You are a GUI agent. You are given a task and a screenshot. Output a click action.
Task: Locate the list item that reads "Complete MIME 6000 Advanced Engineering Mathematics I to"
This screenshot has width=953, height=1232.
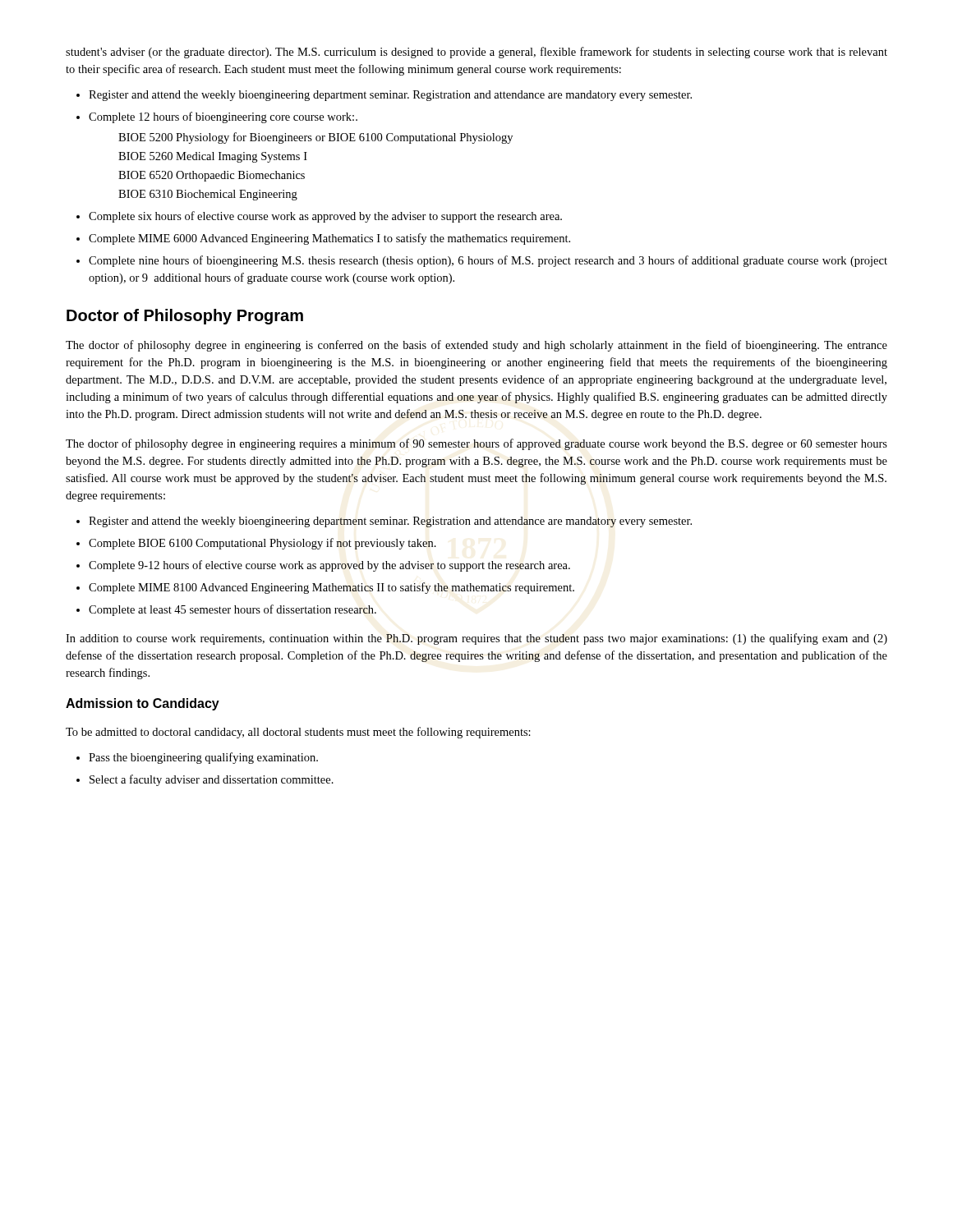pyautogui.click(x=488, y=238)
